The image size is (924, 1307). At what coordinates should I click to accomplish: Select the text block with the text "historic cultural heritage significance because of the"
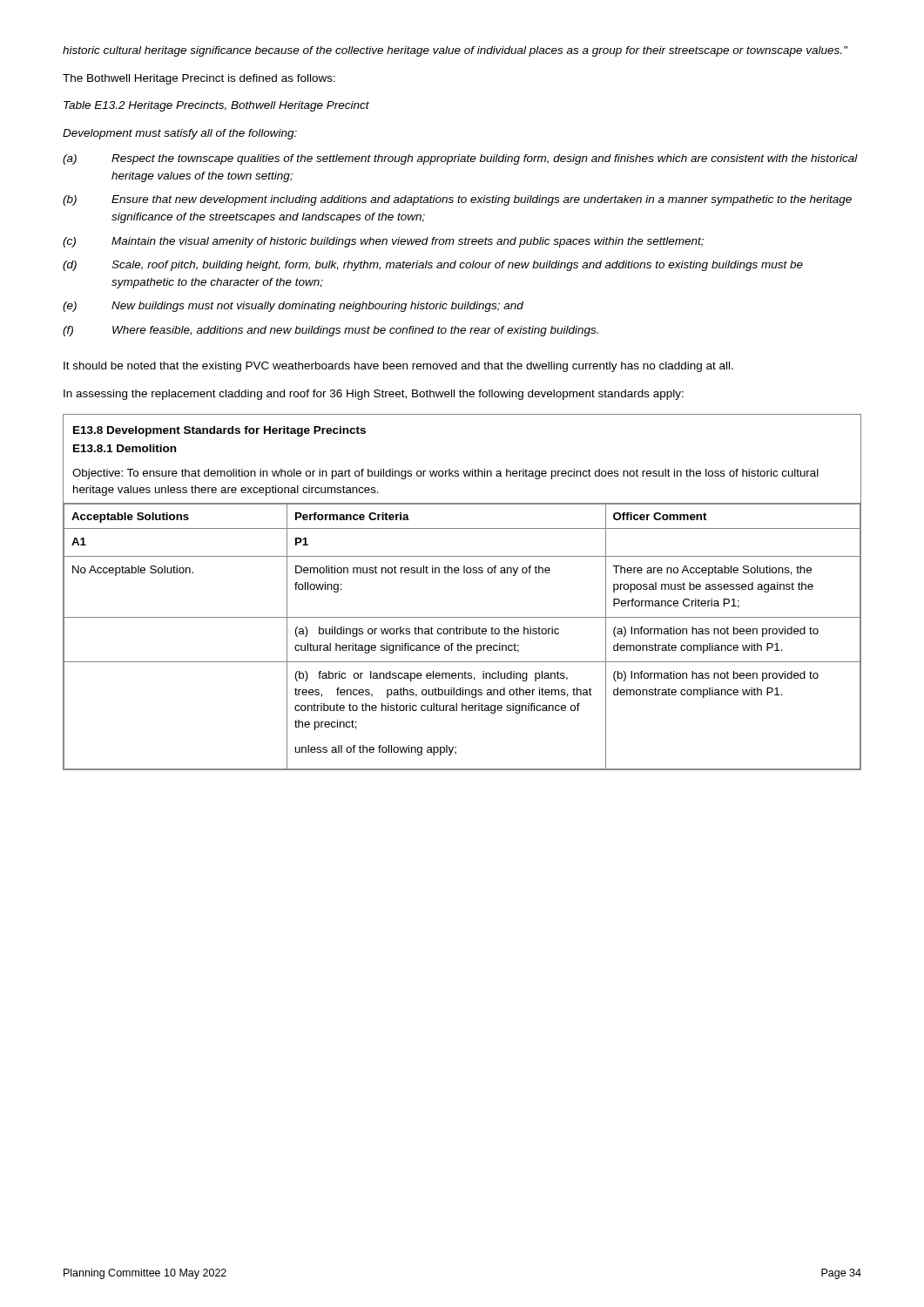click(x=455, y=50)
